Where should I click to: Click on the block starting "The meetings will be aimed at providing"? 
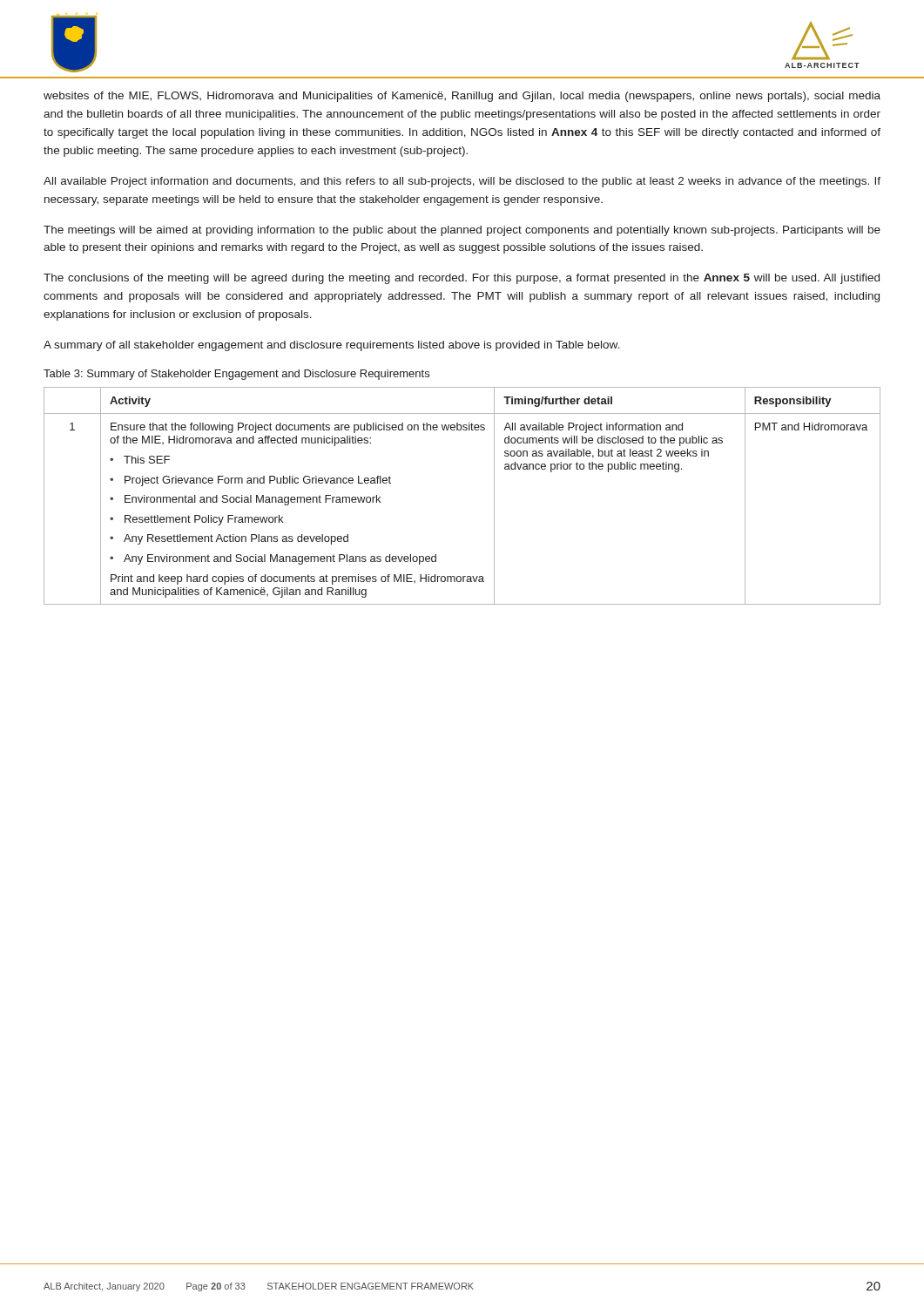462,238
